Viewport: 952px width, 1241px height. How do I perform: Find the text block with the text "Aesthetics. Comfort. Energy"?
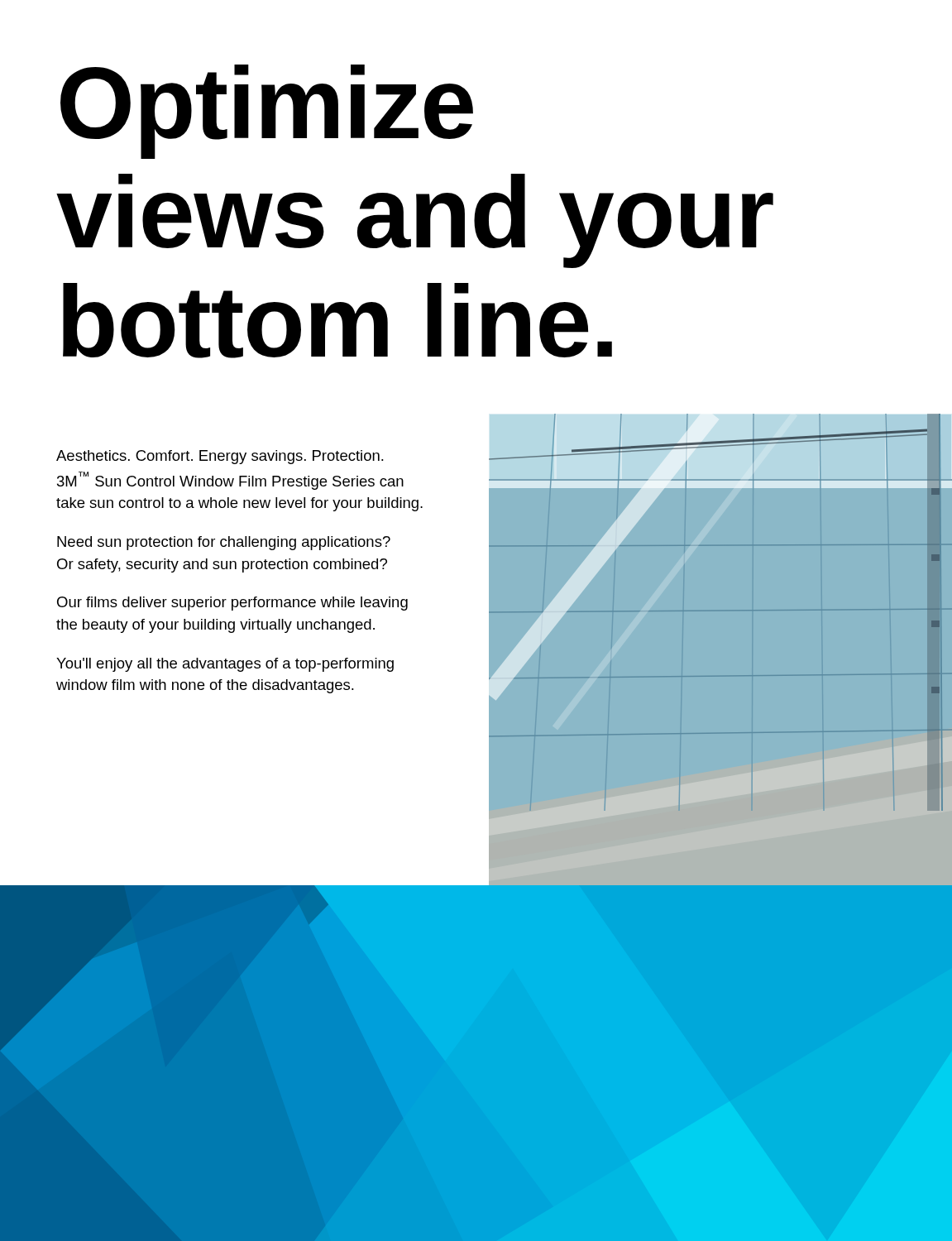(240, 479)
